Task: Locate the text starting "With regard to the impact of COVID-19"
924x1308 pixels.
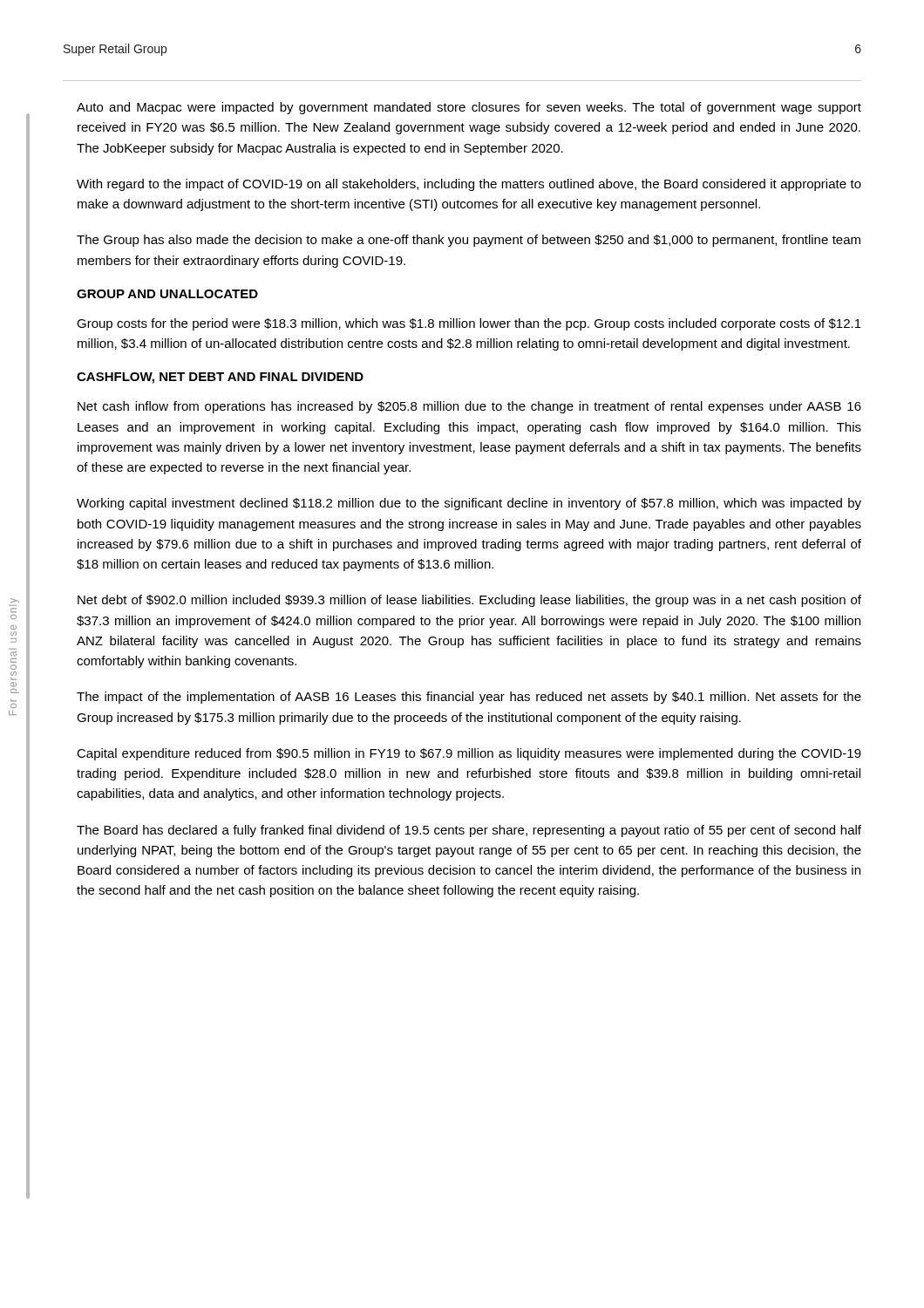Action: pos(469,193)
